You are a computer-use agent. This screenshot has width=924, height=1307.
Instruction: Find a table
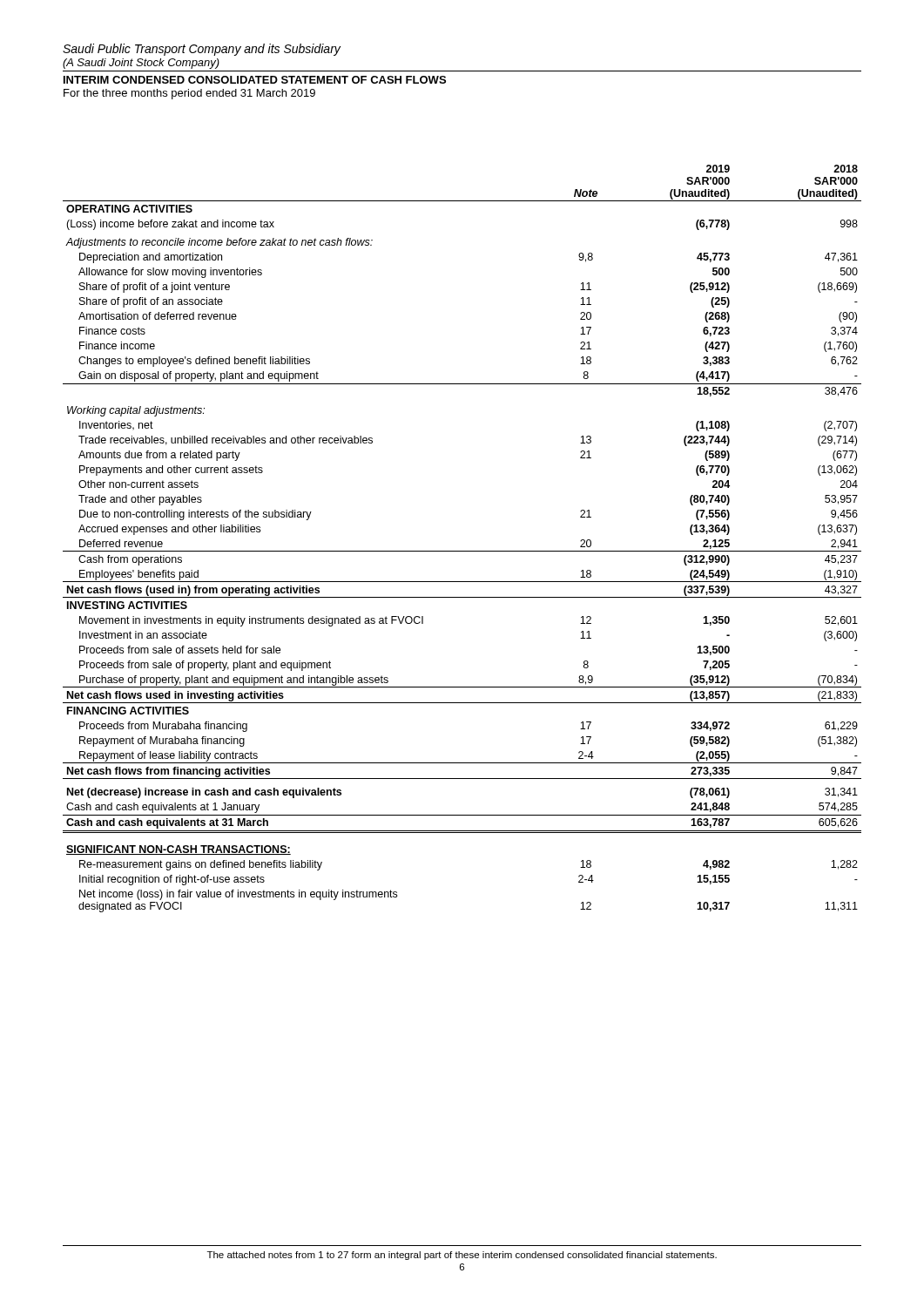coord(462,537)
